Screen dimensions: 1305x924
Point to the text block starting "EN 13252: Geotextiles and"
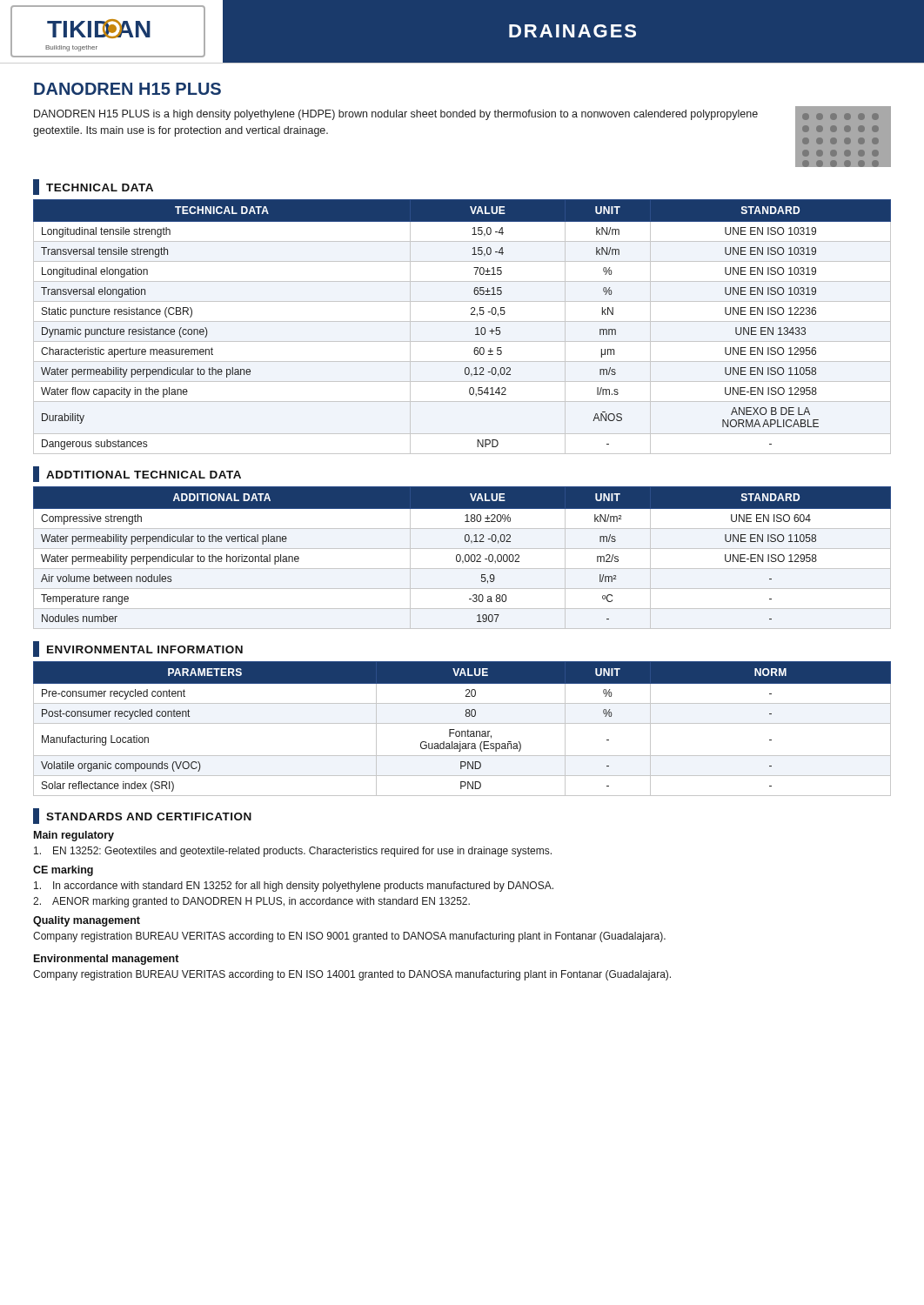coord(462,851)
